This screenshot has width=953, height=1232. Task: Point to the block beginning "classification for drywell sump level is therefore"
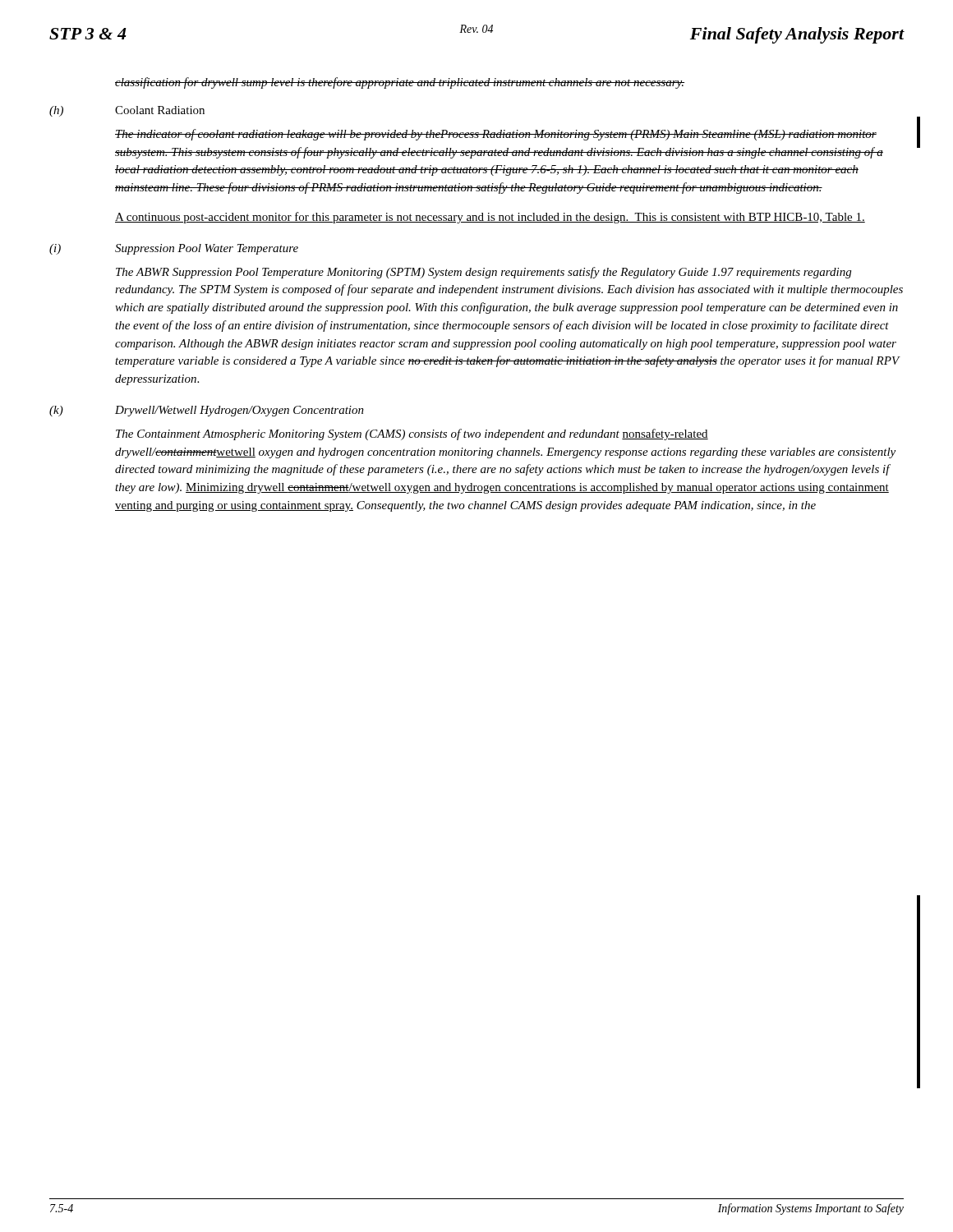tap(400, 82)
